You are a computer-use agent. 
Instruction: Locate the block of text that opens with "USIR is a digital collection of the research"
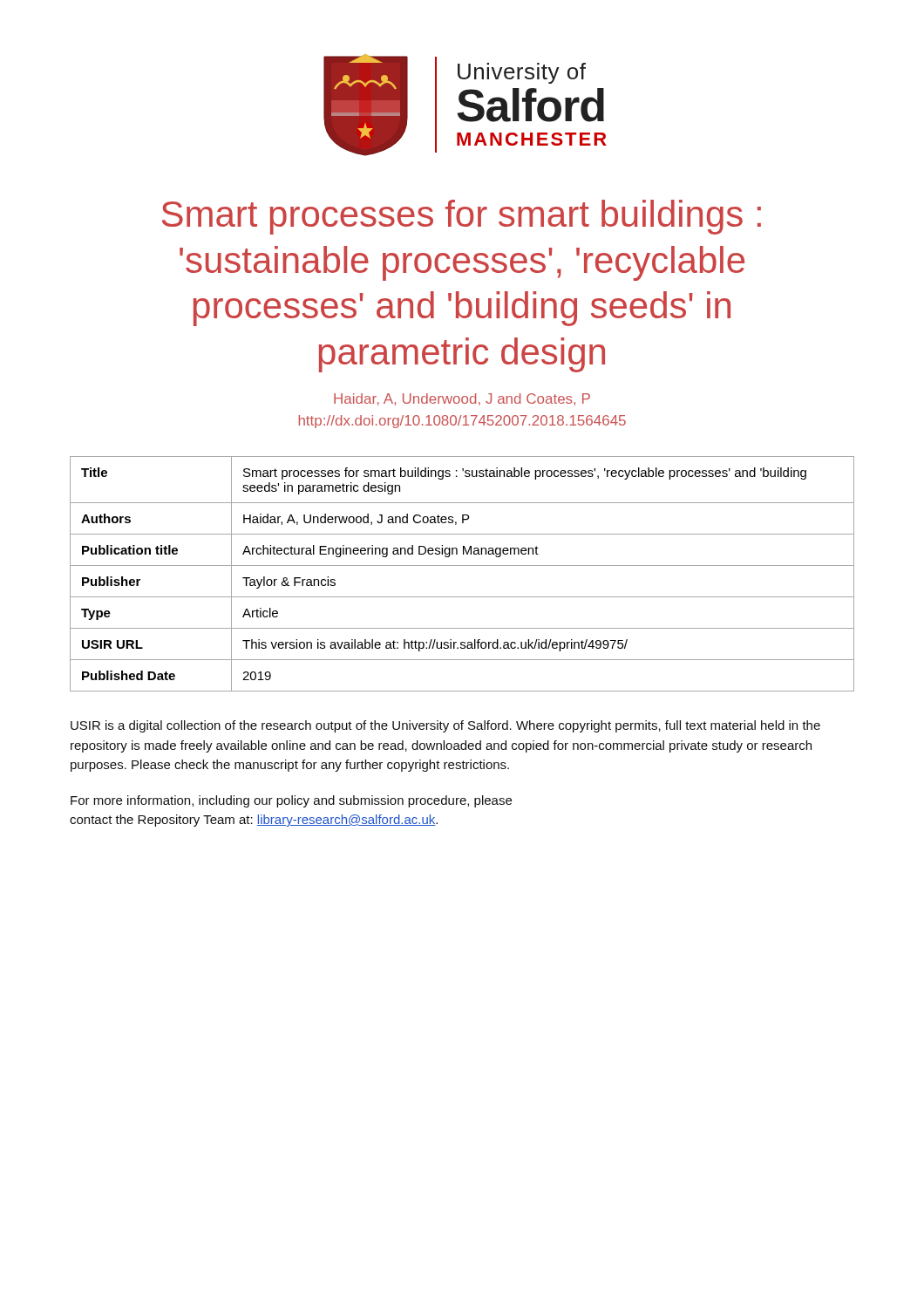pyautogui.click(x=445, y=745)
